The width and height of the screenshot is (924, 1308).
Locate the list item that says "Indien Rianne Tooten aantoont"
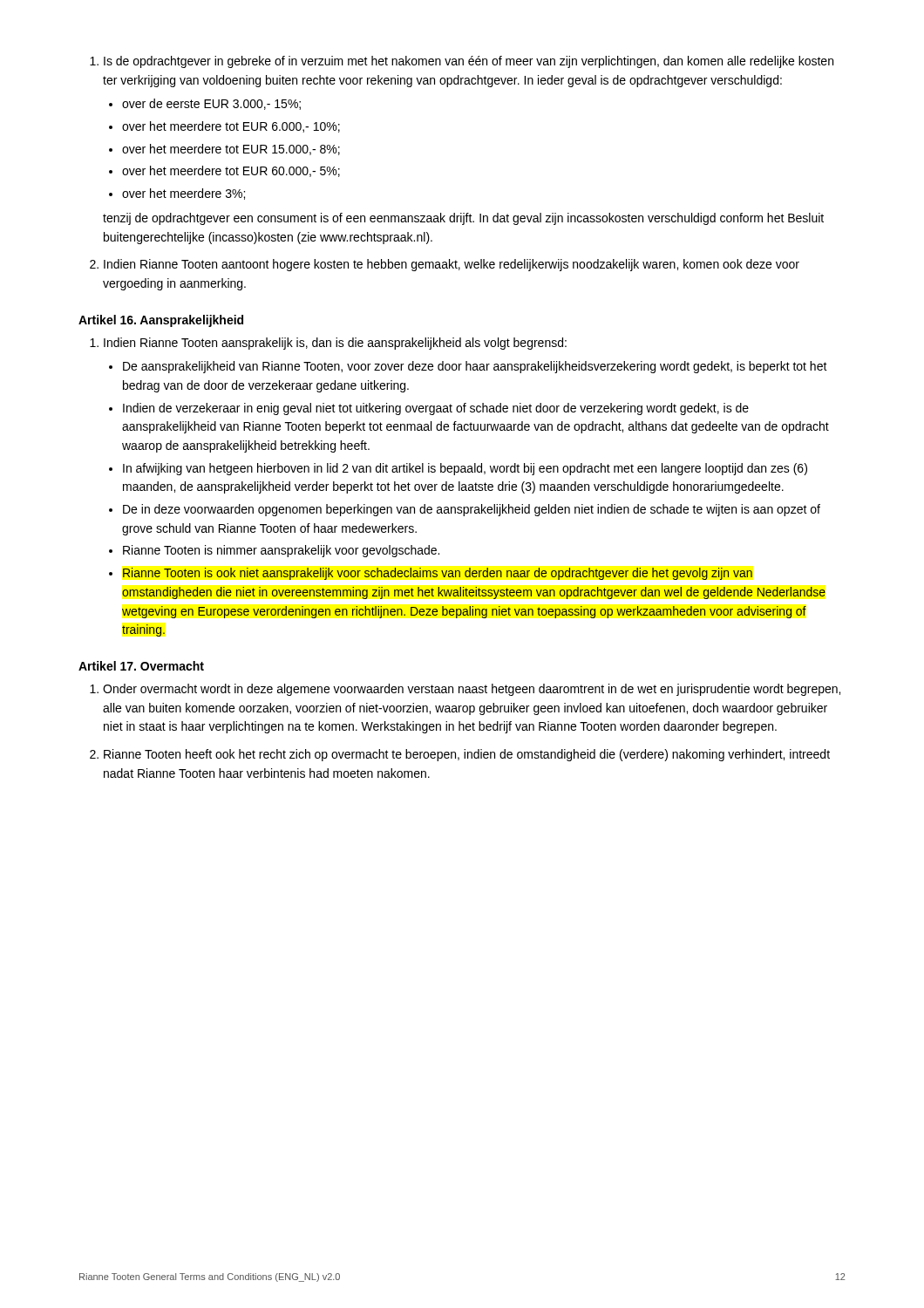pyautogui.click(x=451, y=274)
